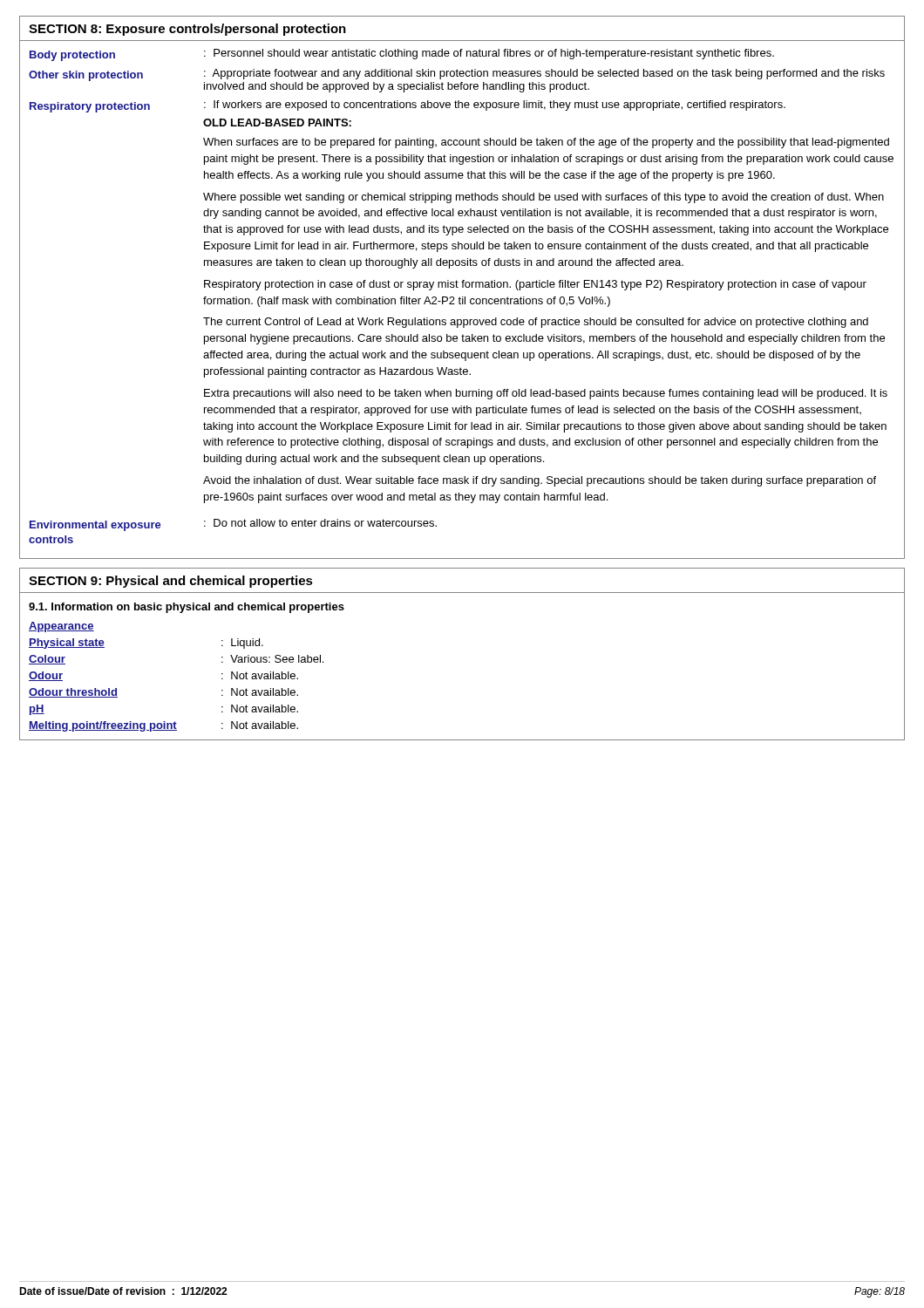The image size is (924, 1308).
Task: Find "Physical state : Liquid." on this page
Action: point(67,643)
